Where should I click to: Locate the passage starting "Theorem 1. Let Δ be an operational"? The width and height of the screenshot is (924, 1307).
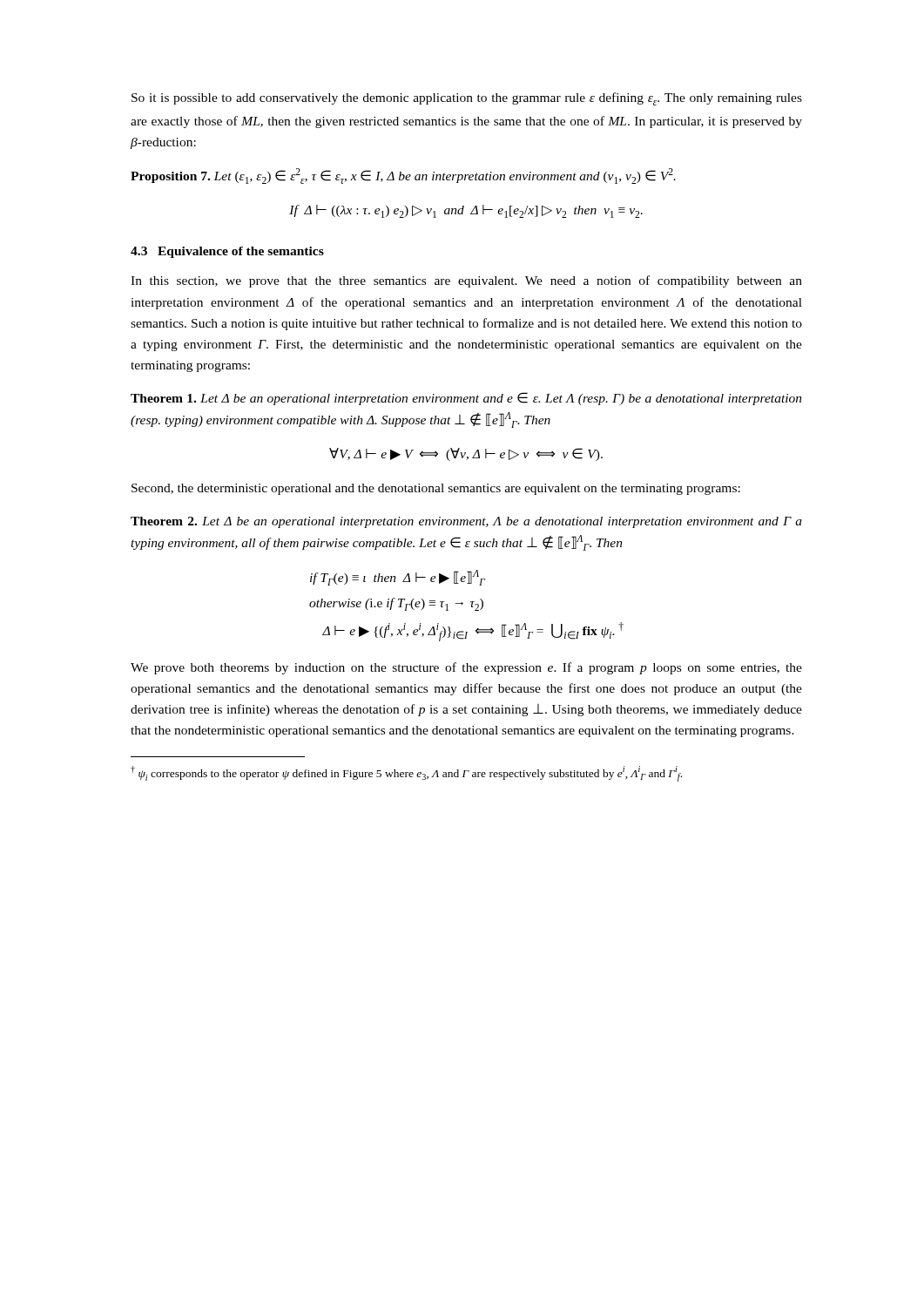point(466,426)
